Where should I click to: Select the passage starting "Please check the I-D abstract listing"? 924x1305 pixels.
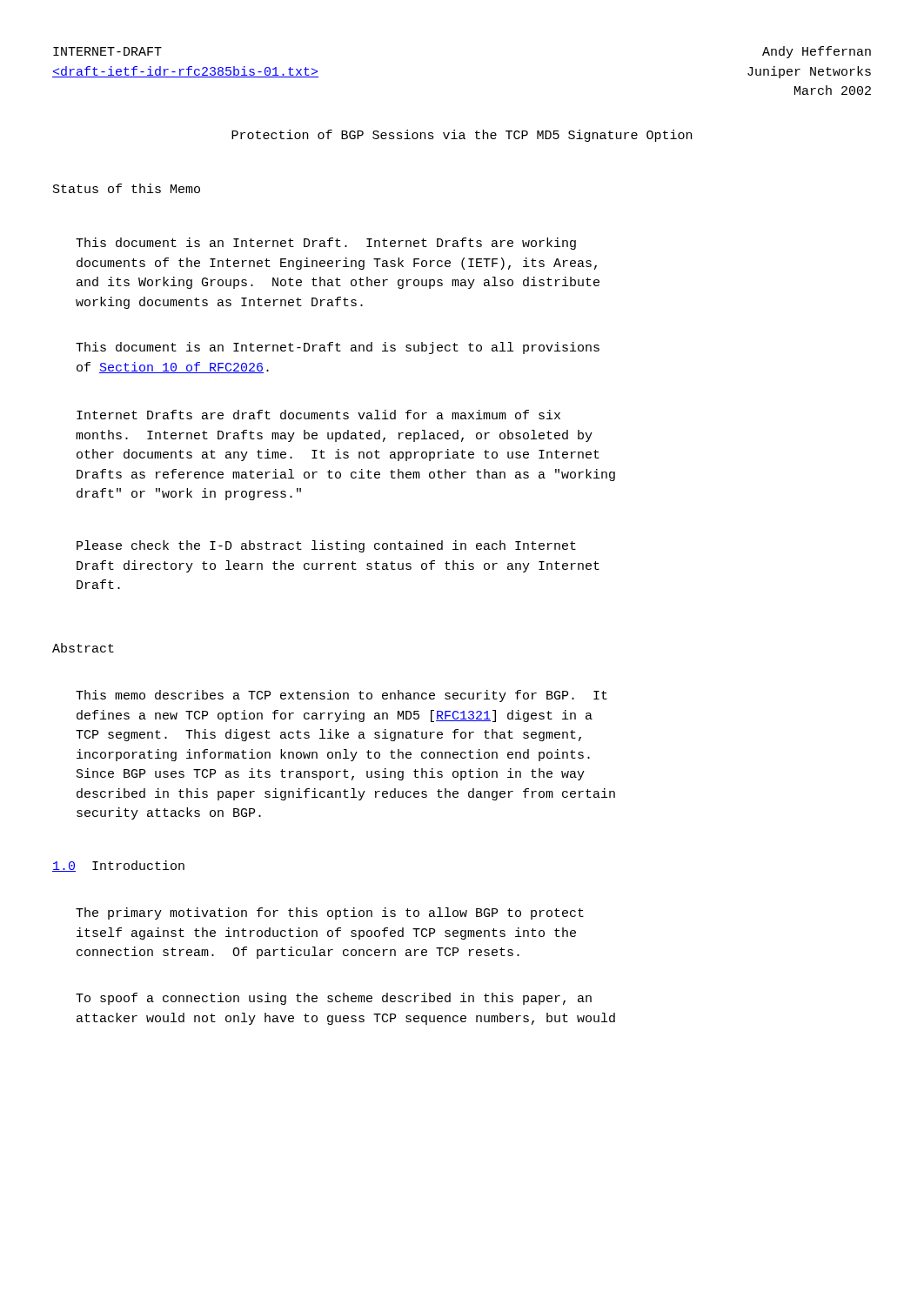point(326,566)
